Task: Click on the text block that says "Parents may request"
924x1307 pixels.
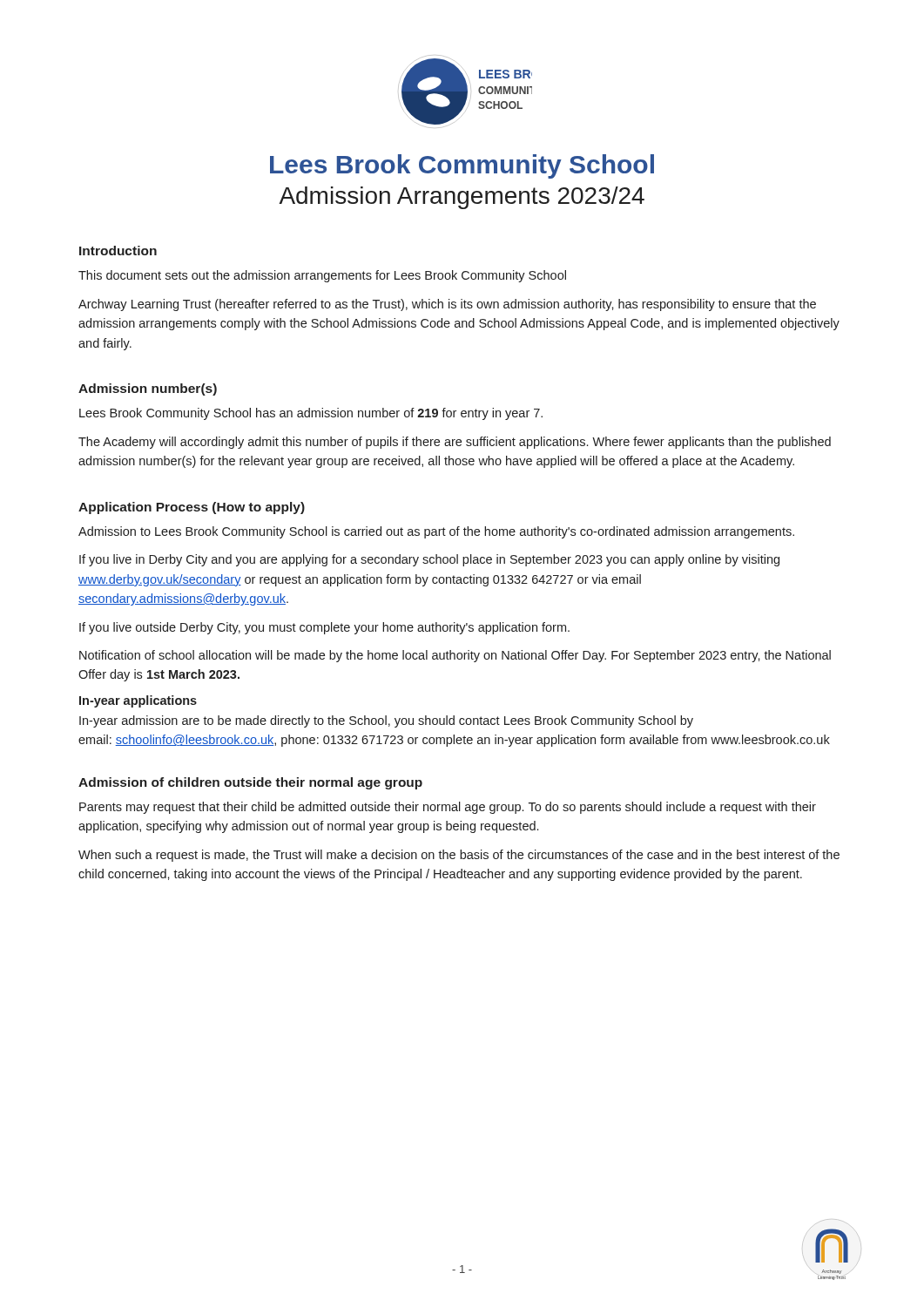Action: coord(447,817)
